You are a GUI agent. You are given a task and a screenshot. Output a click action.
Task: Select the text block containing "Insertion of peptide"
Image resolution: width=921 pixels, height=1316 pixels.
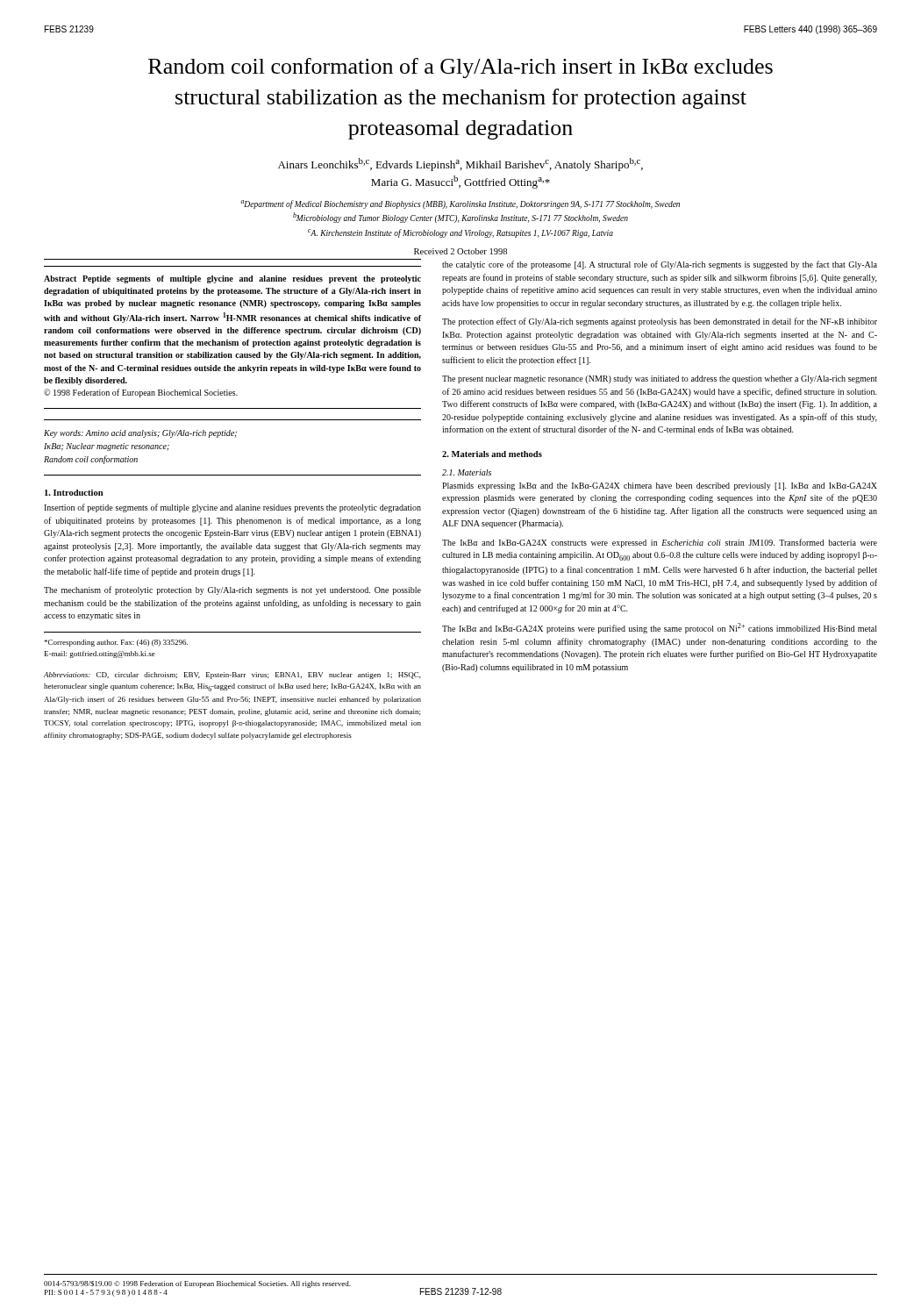(x=232, y=539)
